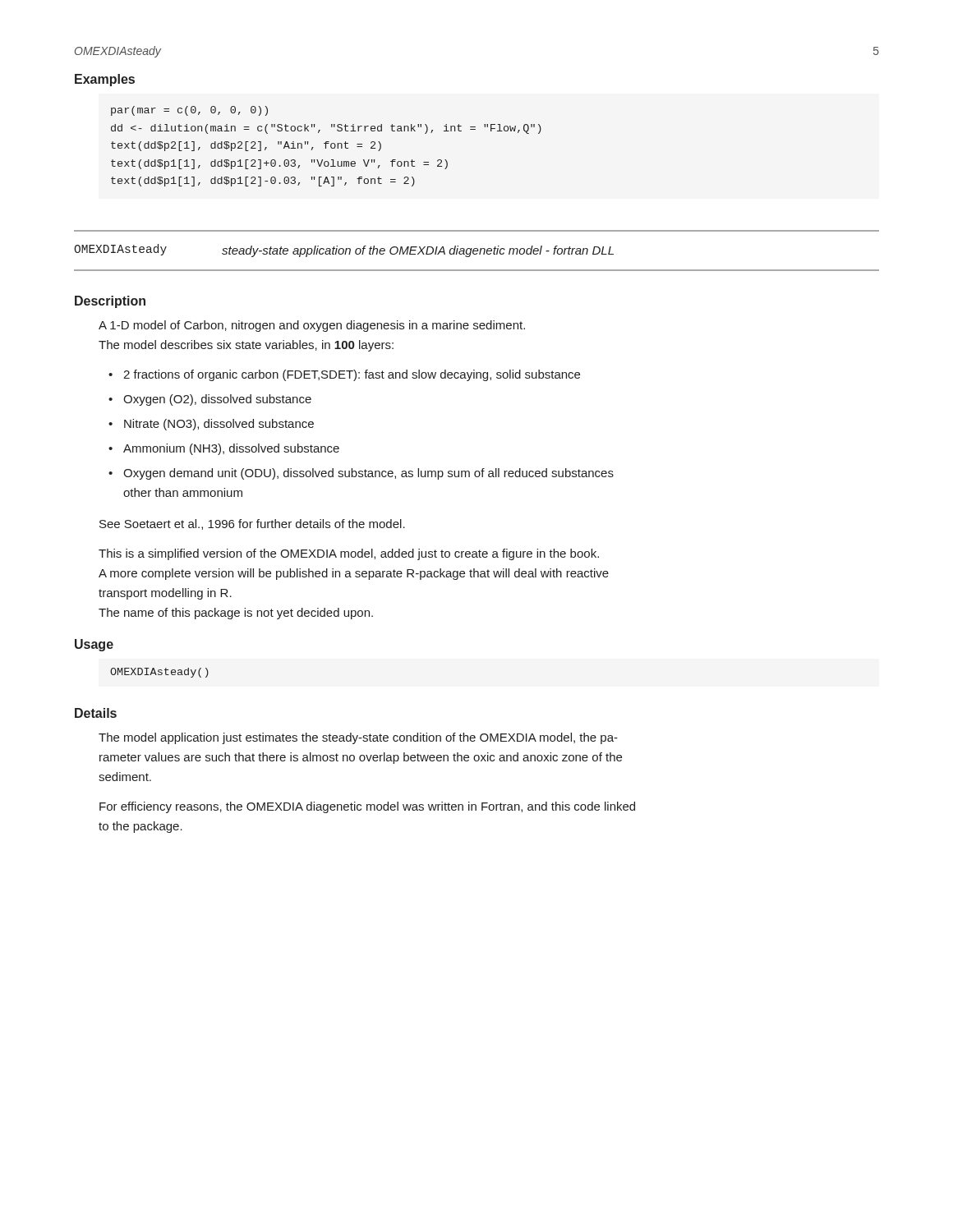Find the text block that reads "OMEXDIAsteady steady-state application"
Image resolution: width=953 pixels, height=1232 pixels.
[x=476, y=251]
